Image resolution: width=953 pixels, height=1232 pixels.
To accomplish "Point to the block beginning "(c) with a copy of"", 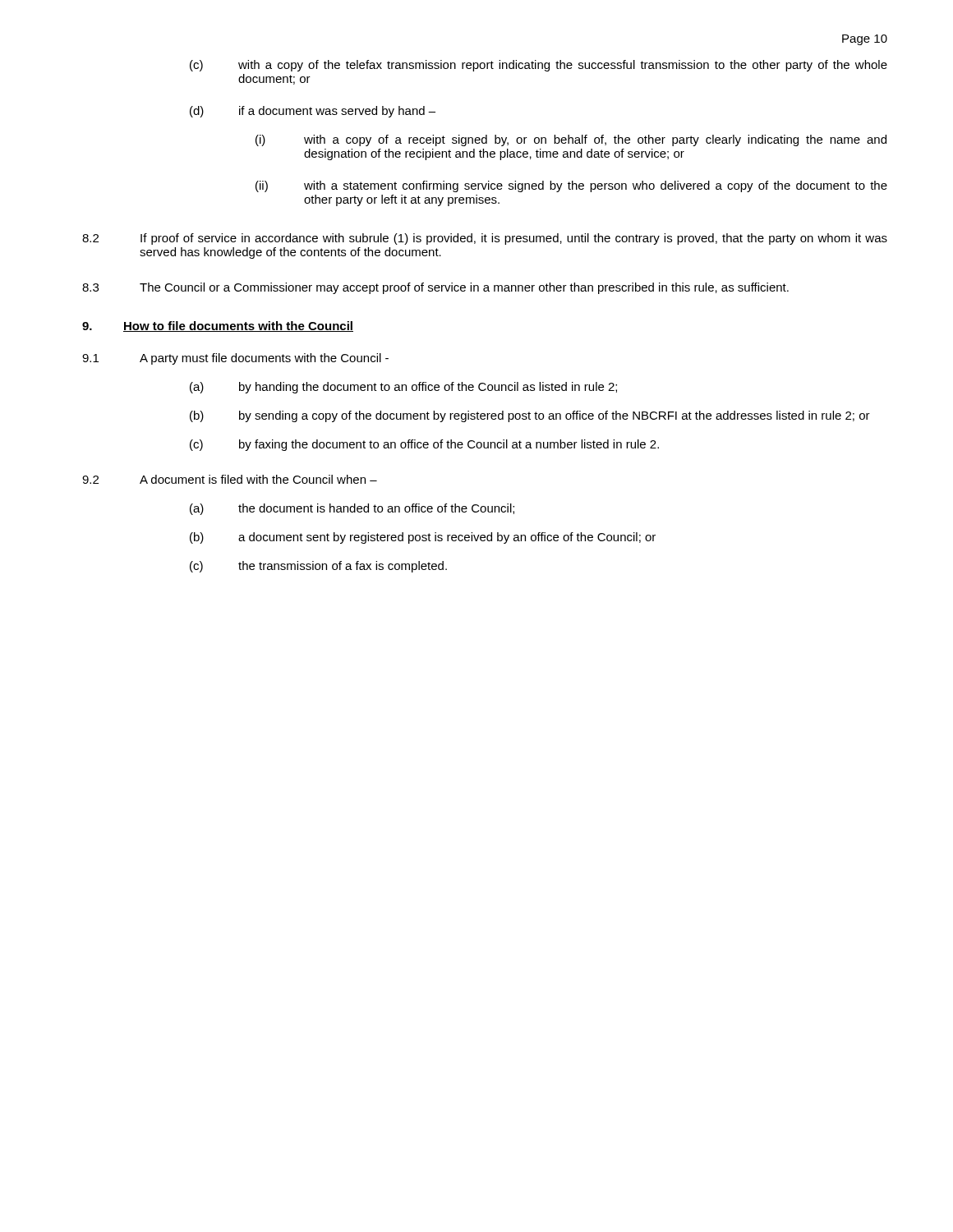I will click(538, 71).
